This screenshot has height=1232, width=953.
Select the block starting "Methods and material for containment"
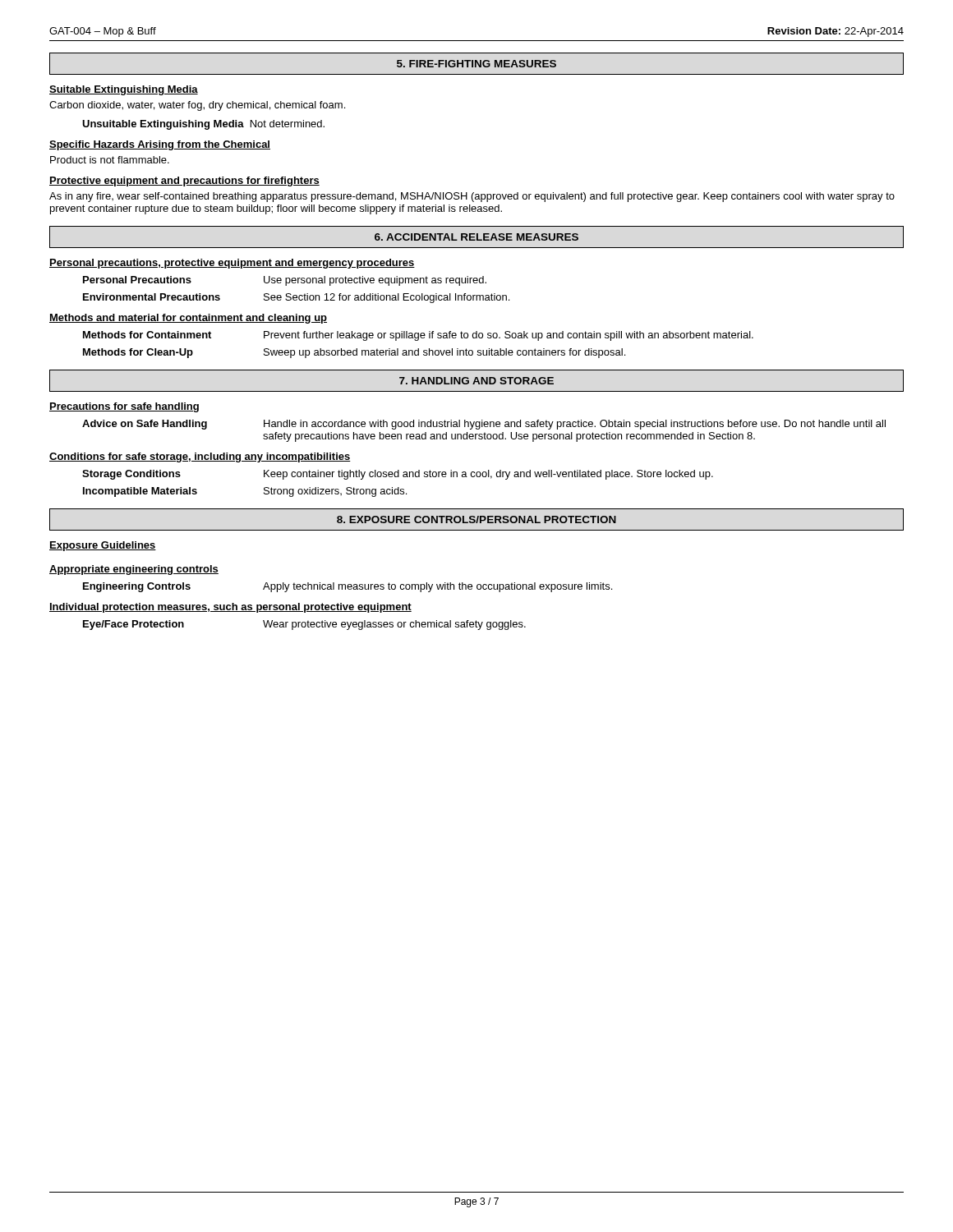tap(188, 319)
